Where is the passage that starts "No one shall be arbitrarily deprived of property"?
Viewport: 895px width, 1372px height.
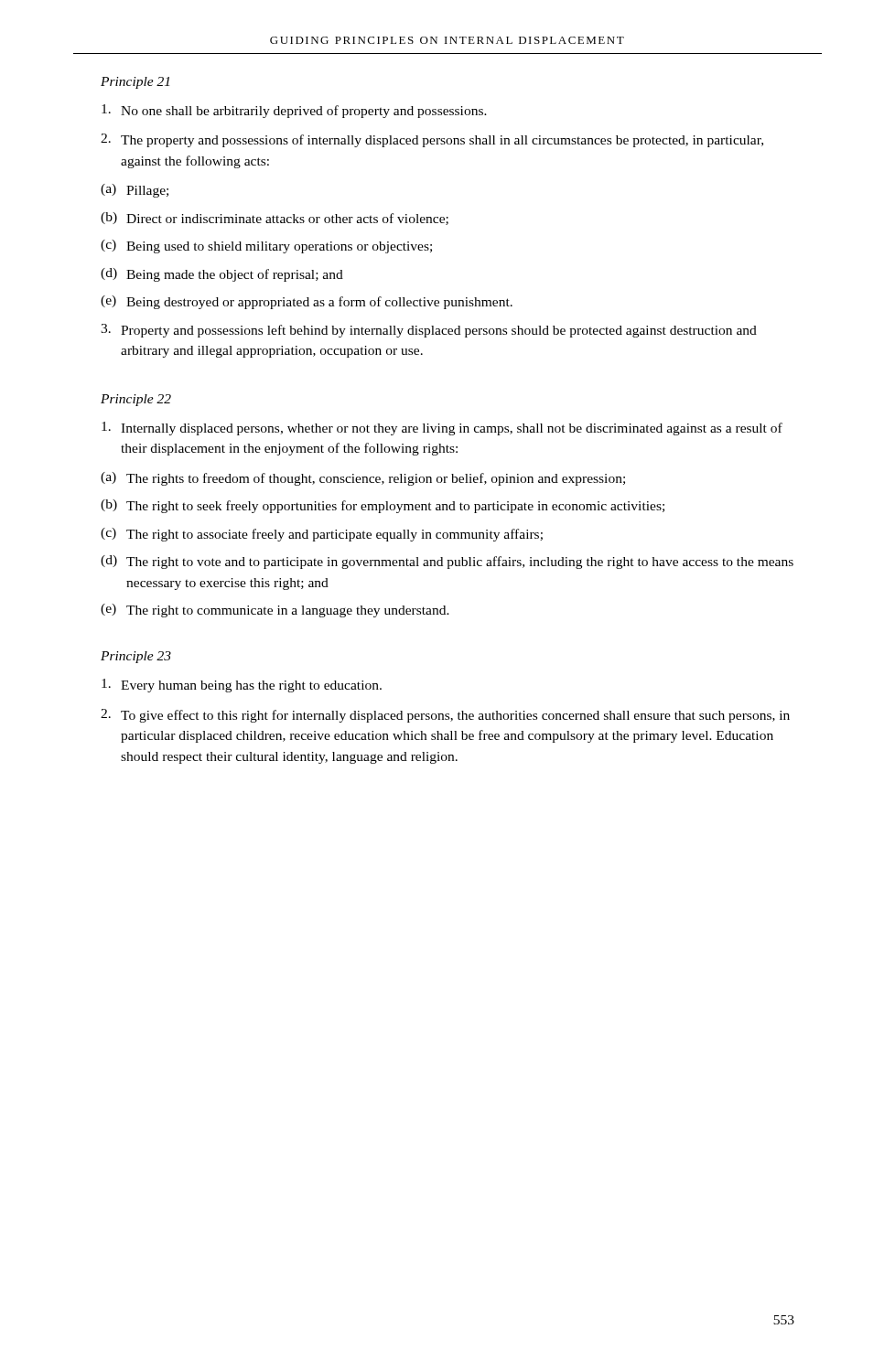(x=448, y=111)
